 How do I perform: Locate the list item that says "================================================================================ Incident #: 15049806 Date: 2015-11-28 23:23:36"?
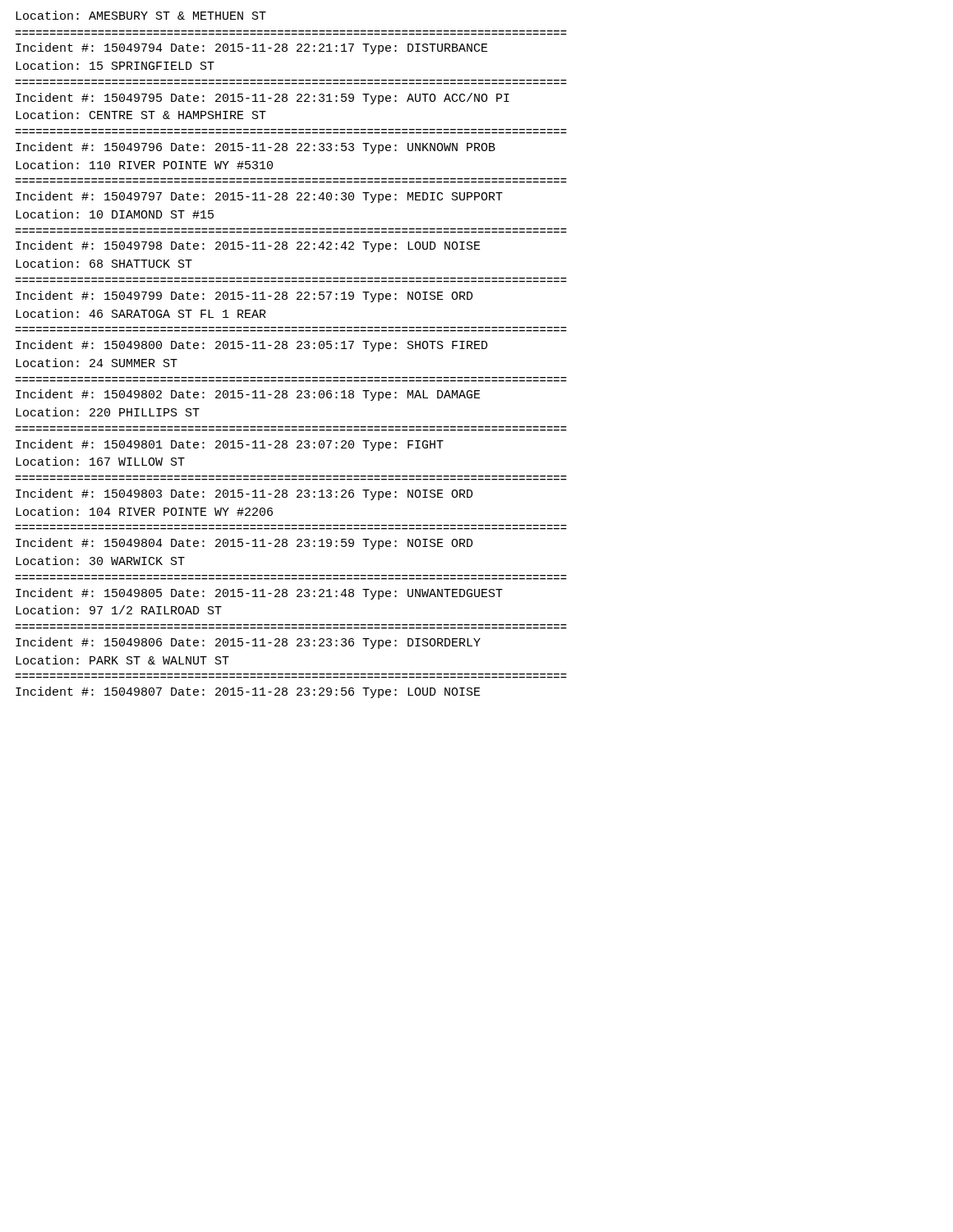coord(476,646)
